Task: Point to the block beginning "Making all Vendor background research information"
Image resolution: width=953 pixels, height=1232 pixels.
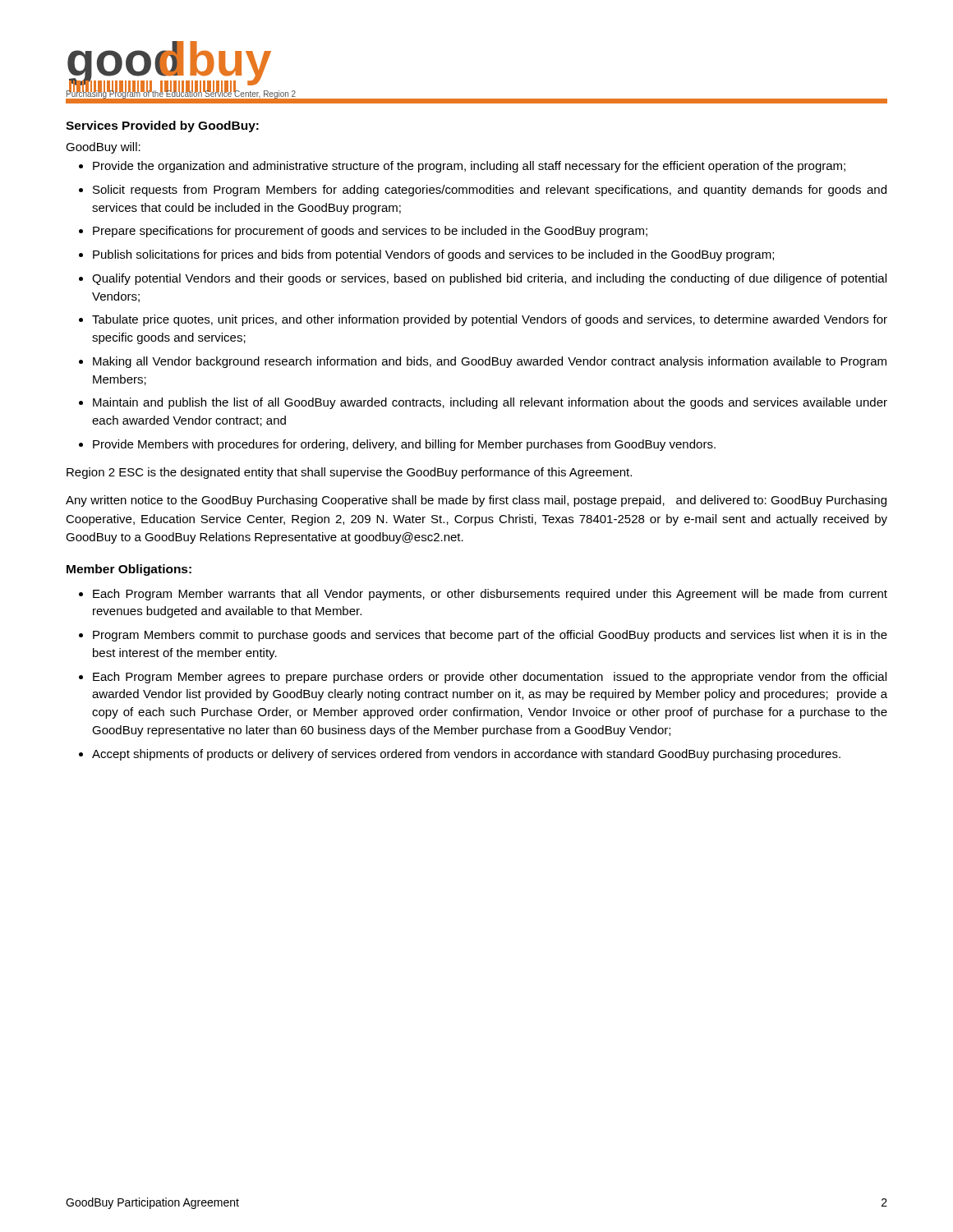Action: coord(490,370)
